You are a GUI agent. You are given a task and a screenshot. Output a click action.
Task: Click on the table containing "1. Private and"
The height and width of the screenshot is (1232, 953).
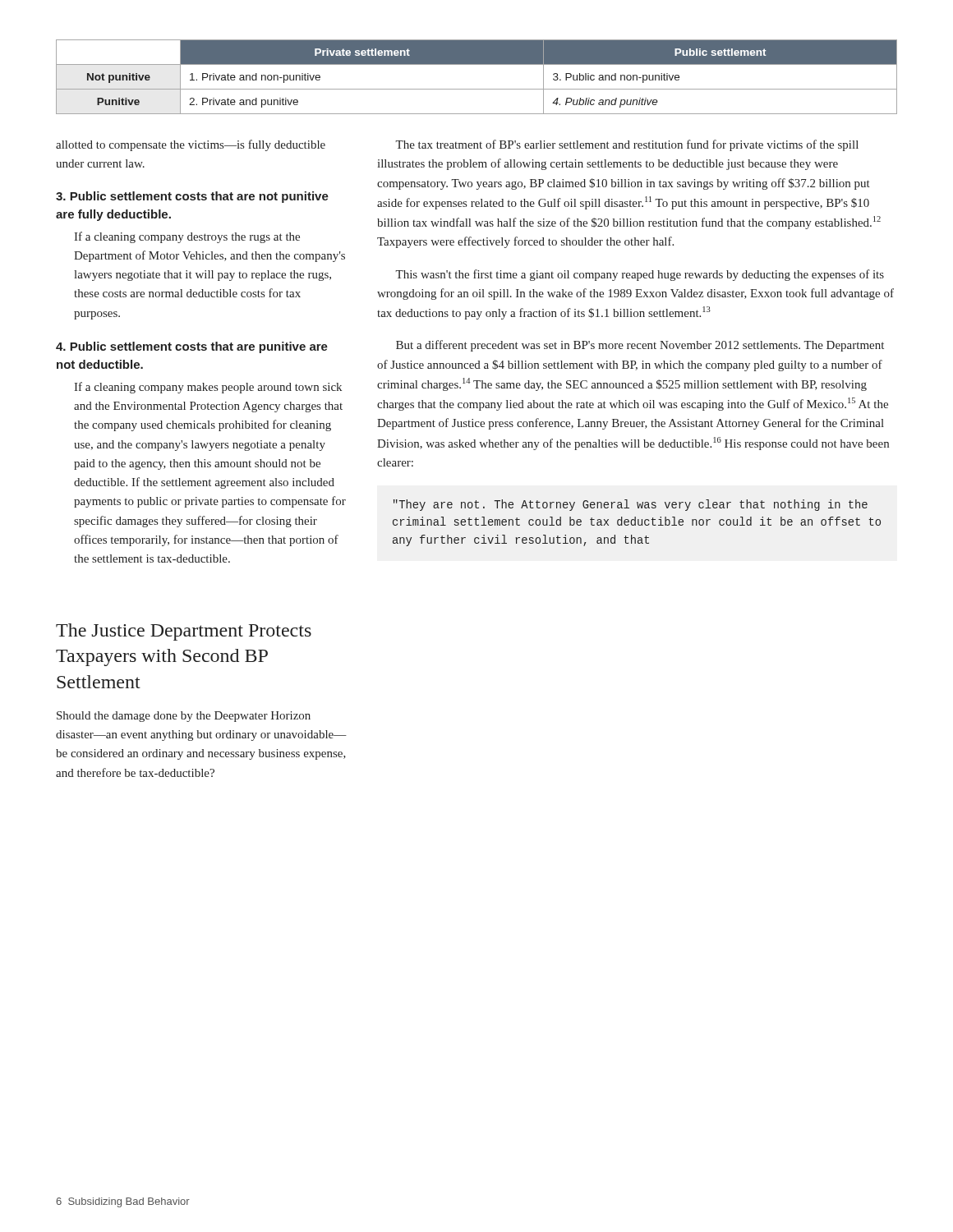(x=476, y=77)
